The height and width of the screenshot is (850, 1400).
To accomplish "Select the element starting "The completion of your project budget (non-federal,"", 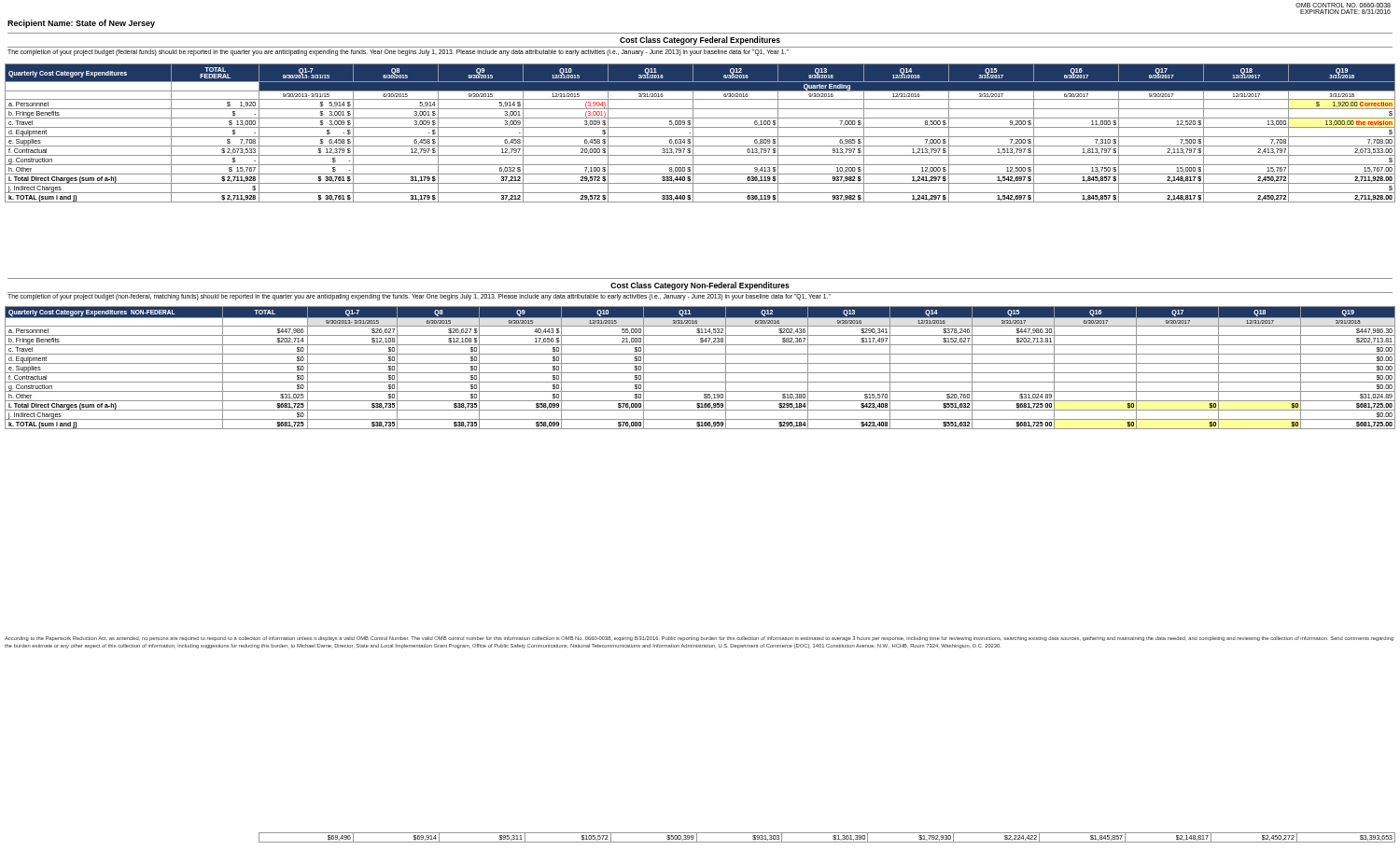I will pos(419,296).
